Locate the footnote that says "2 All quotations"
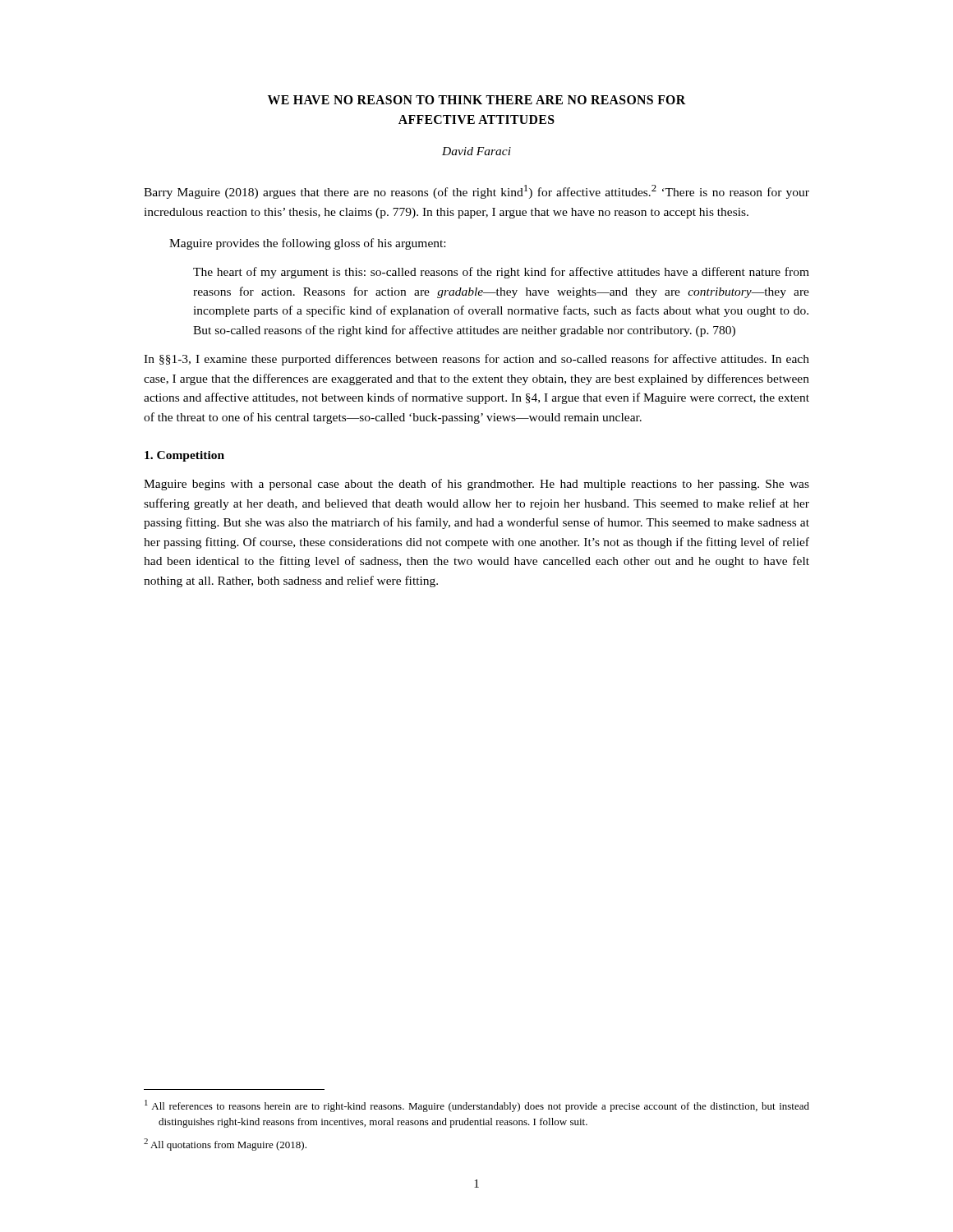The width and height of the screenshot is (953, 1232). coord(226,1143)
